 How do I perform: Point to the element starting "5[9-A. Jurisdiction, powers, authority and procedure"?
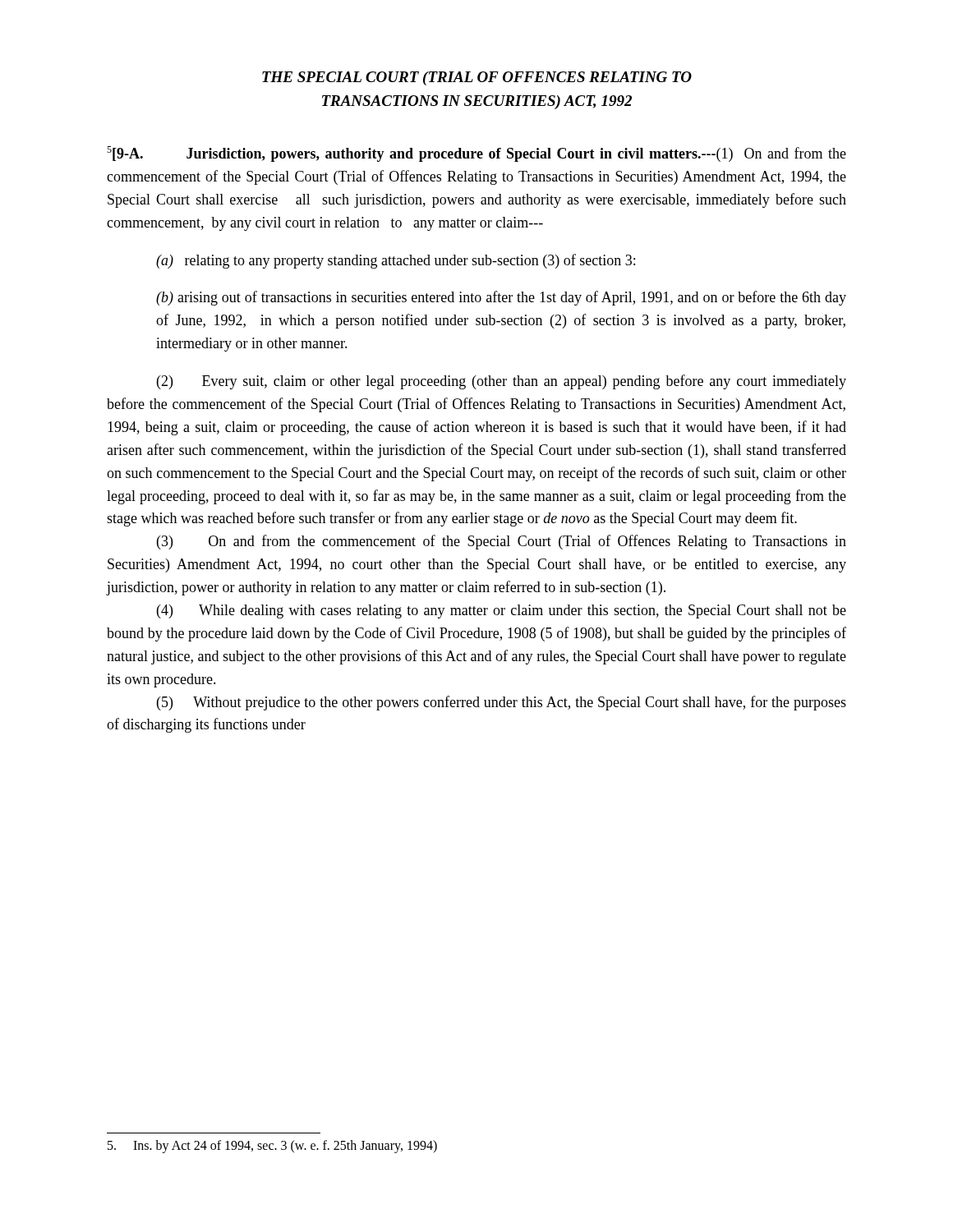(476, 440)
